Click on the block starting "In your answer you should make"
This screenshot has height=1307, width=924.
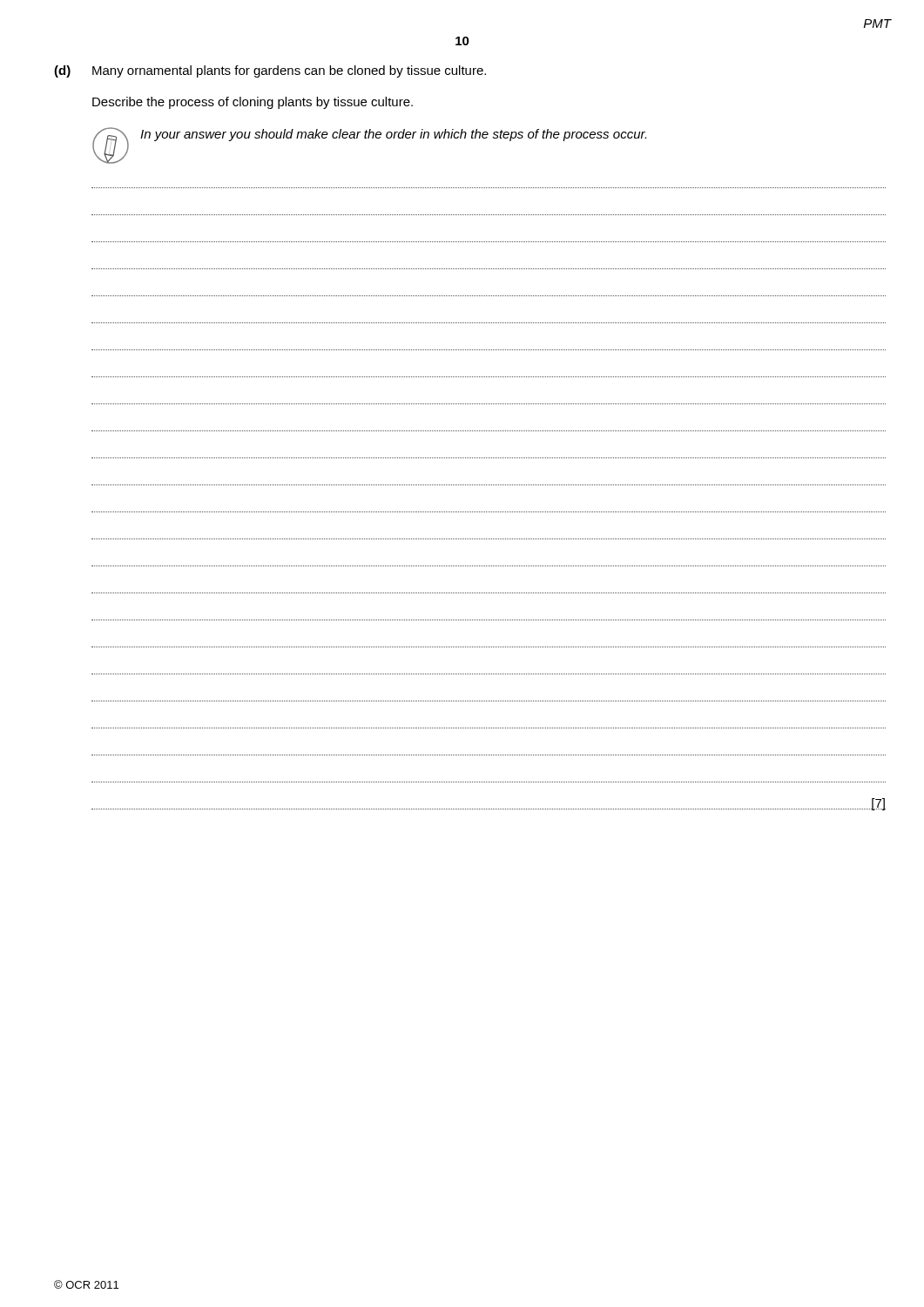[394, 134]
